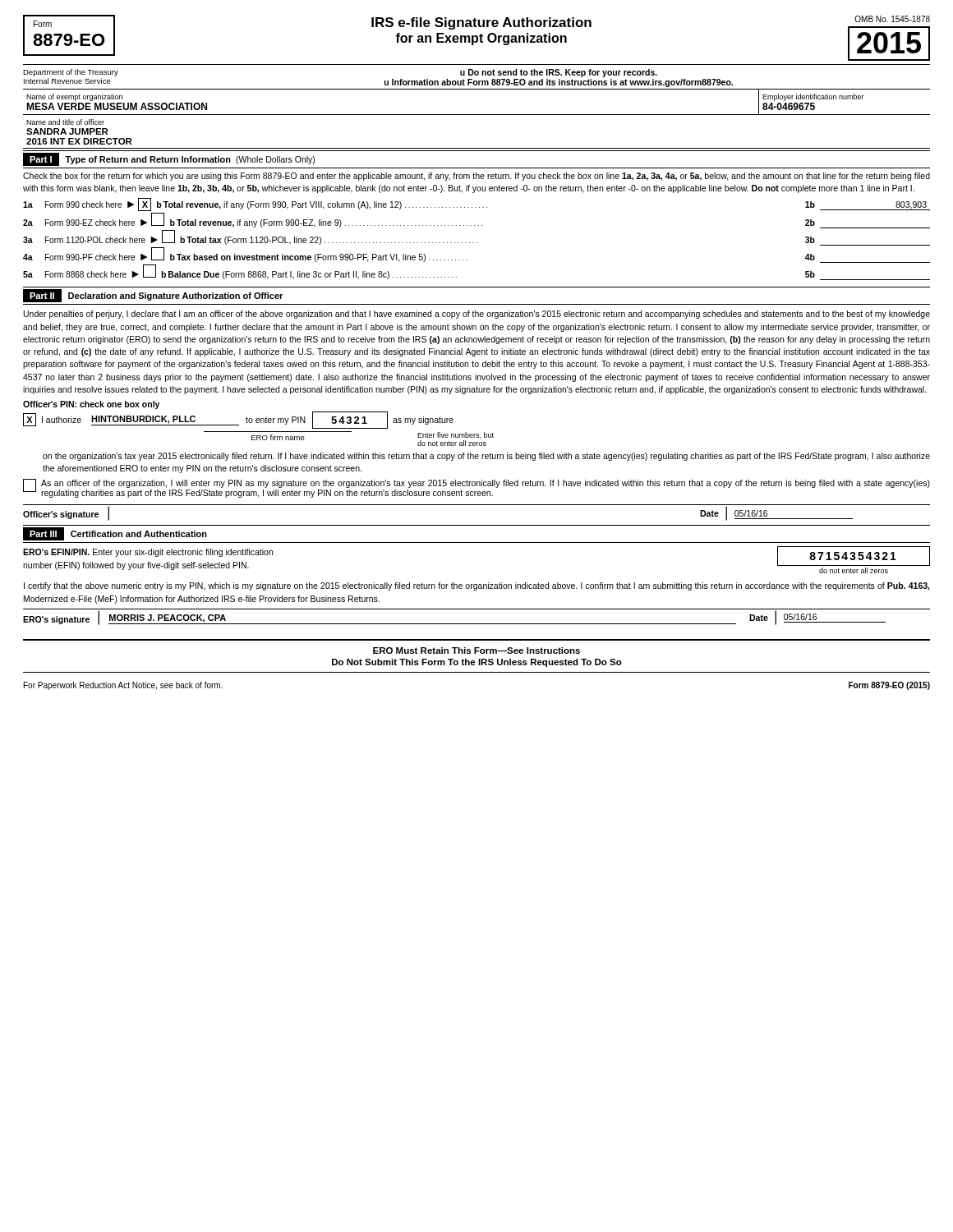Click the passage that begins "Check the box"
The width and height of the screenshot is (953, 1232).
coord(476,182)
